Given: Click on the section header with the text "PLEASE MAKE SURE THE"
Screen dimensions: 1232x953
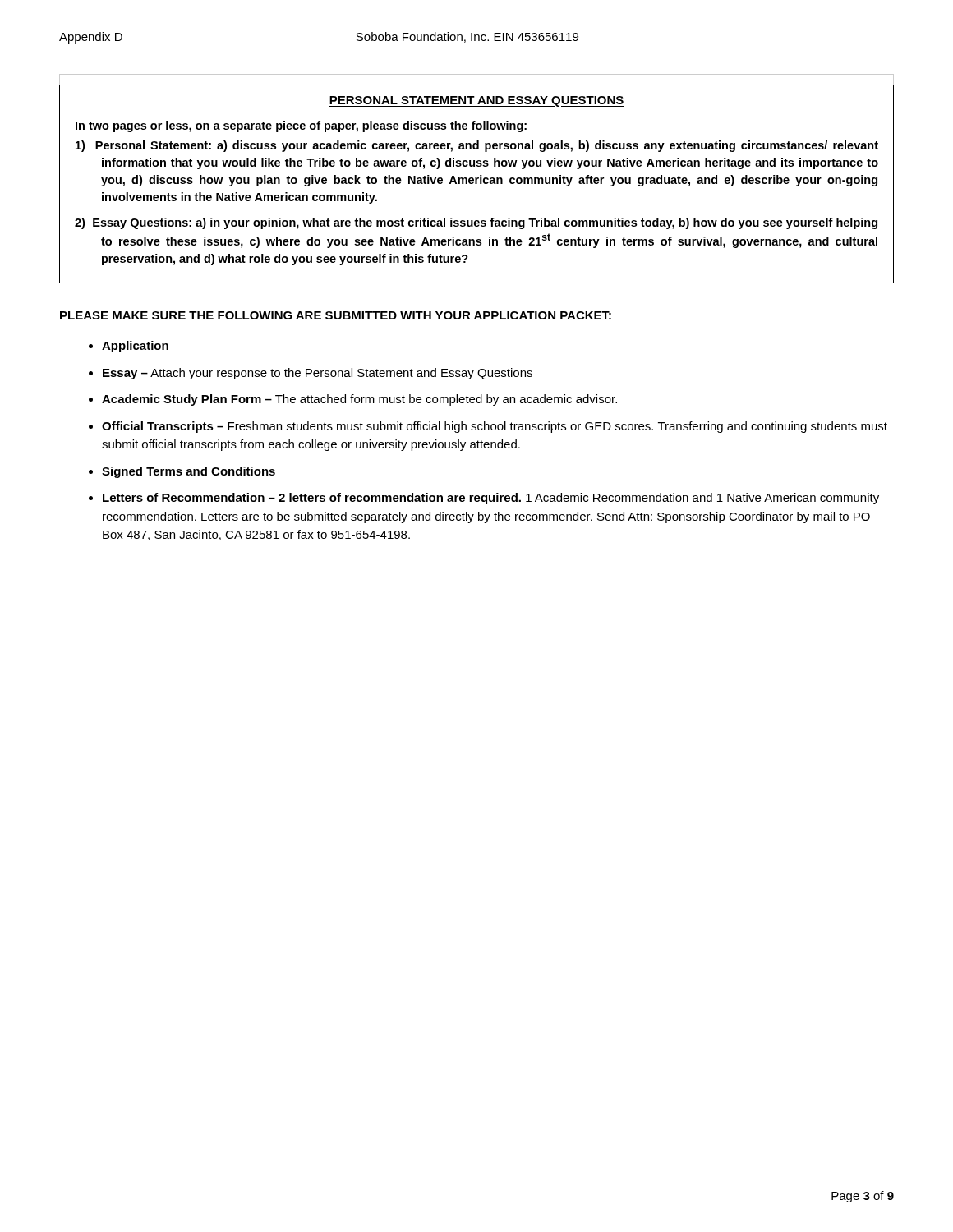Looking at the screenshot, I should pyautogui.click(x=476, y=315).
